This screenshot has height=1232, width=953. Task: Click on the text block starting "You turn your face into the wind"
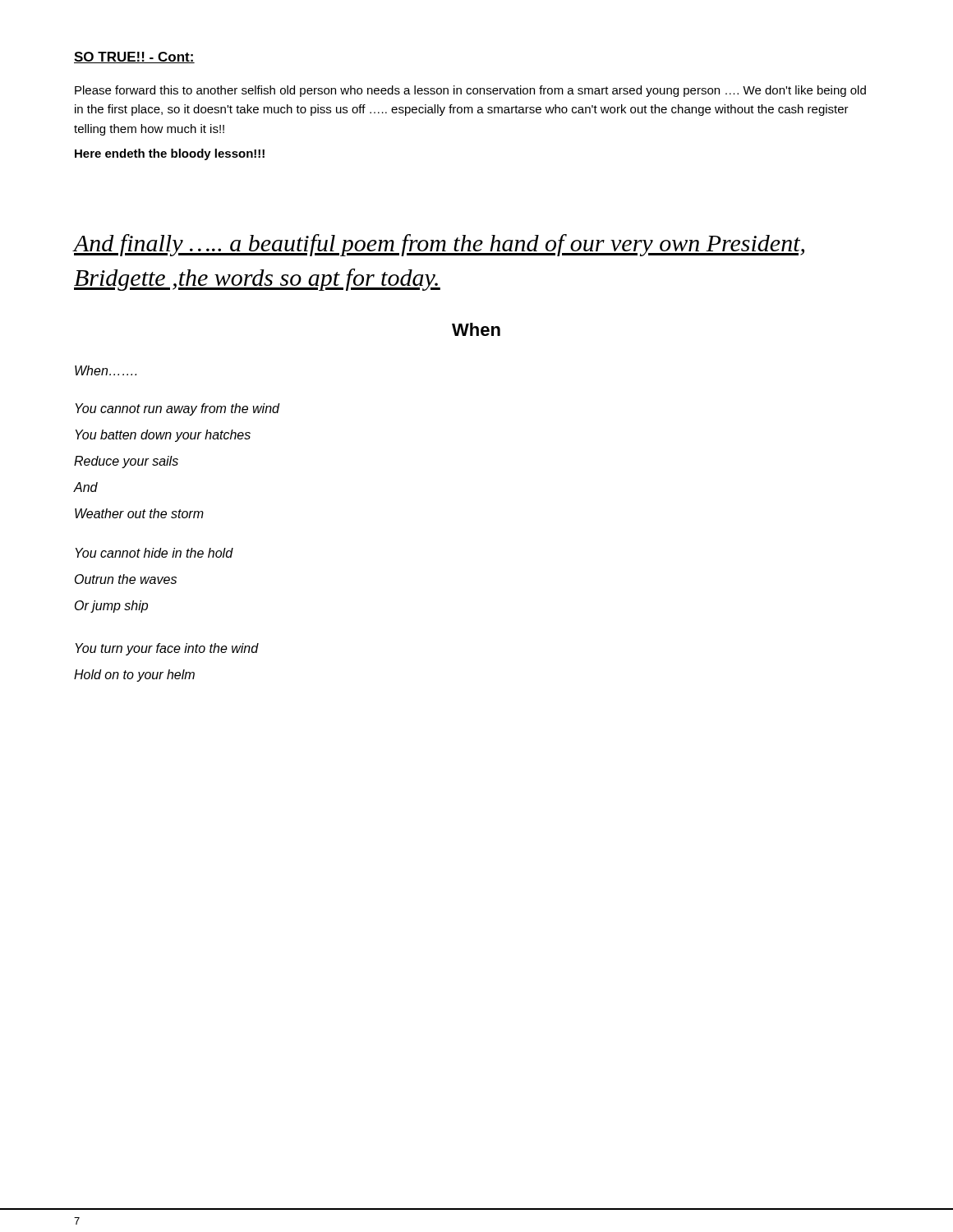(166, 648)
